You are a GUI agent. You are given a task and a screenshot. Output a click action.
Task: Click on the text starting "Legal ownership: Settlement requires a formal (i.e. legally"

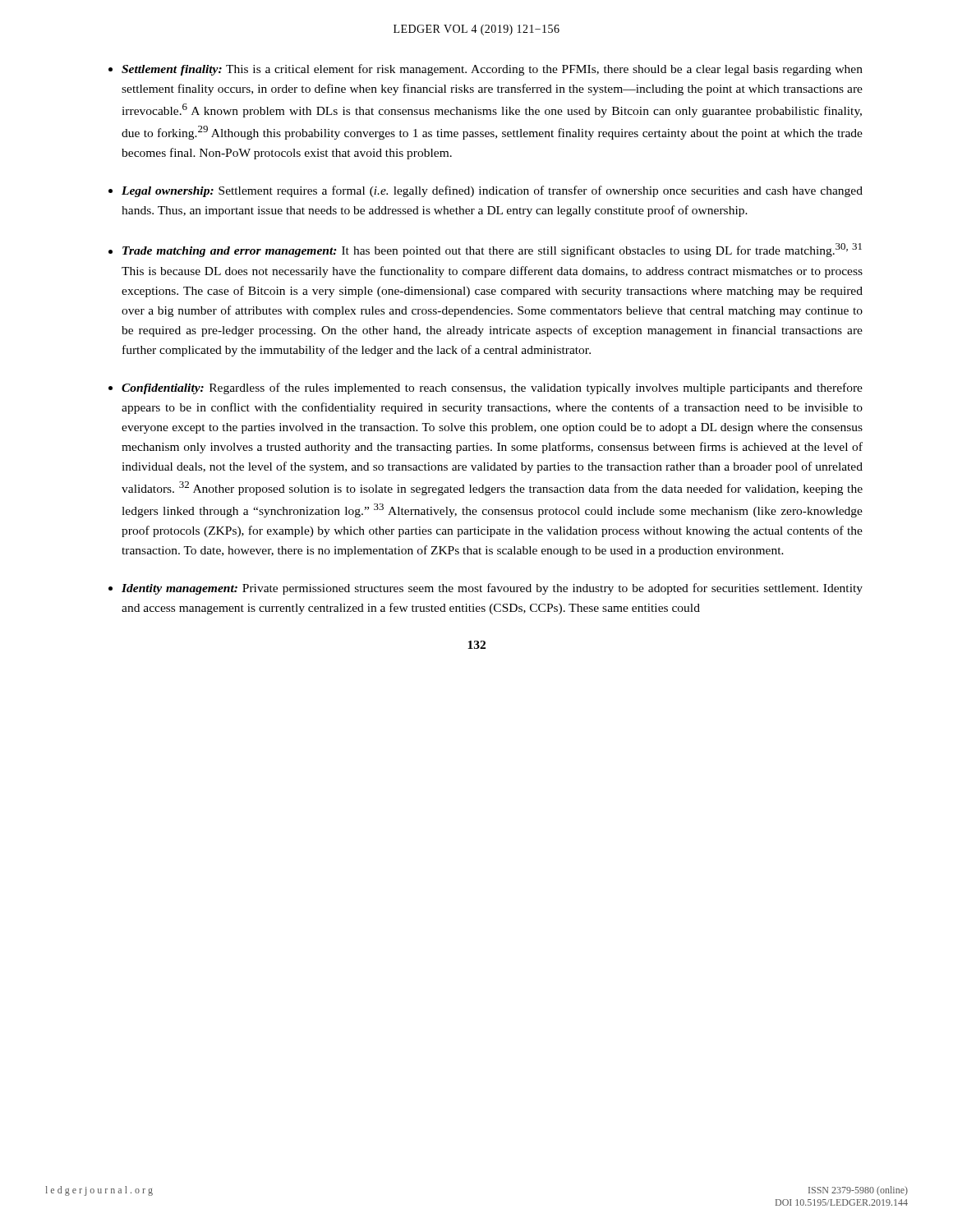pyautogui.click(x=492, y=200)
